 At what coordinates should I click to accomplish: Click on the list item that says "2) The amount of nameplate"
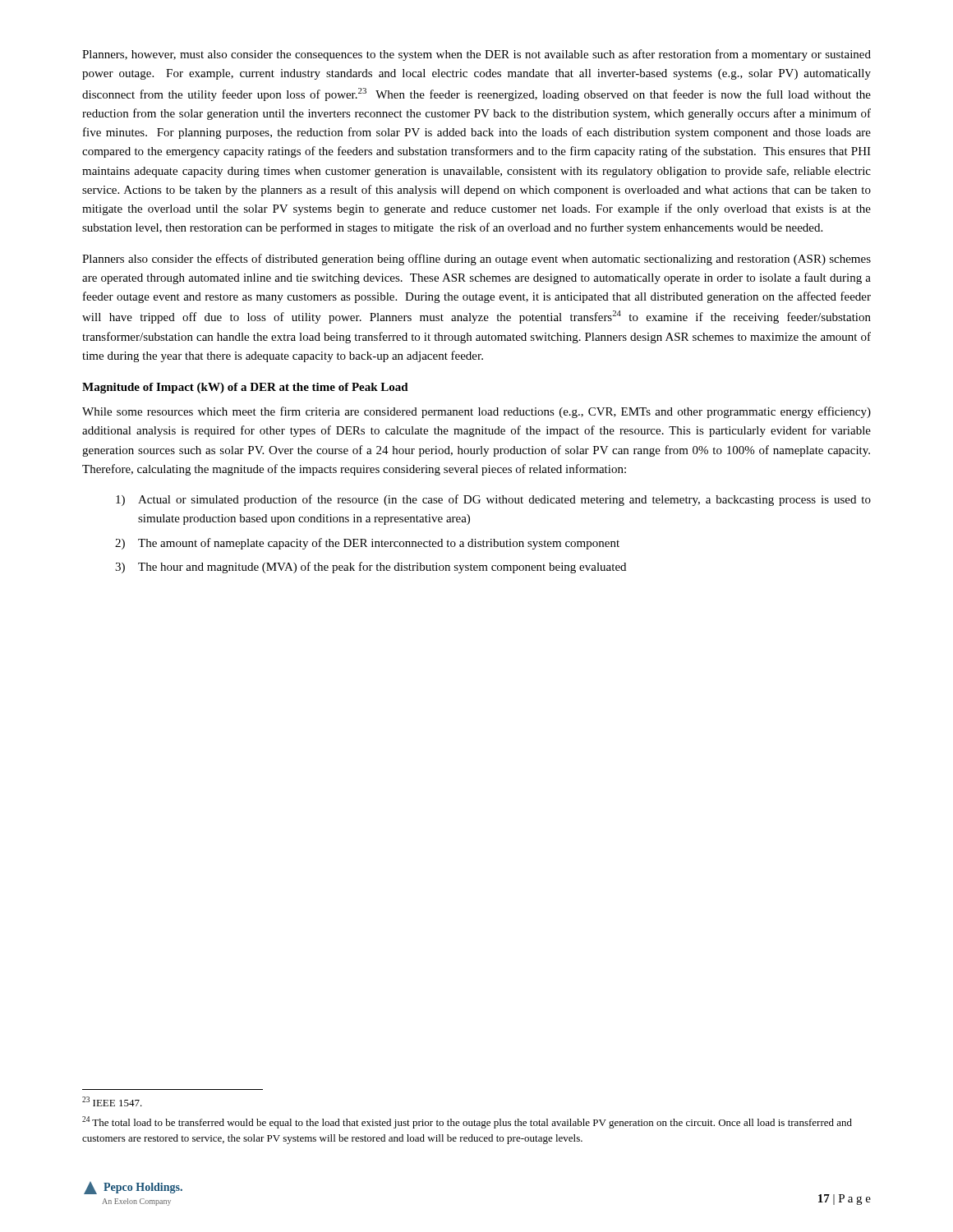tap(493, 543)
